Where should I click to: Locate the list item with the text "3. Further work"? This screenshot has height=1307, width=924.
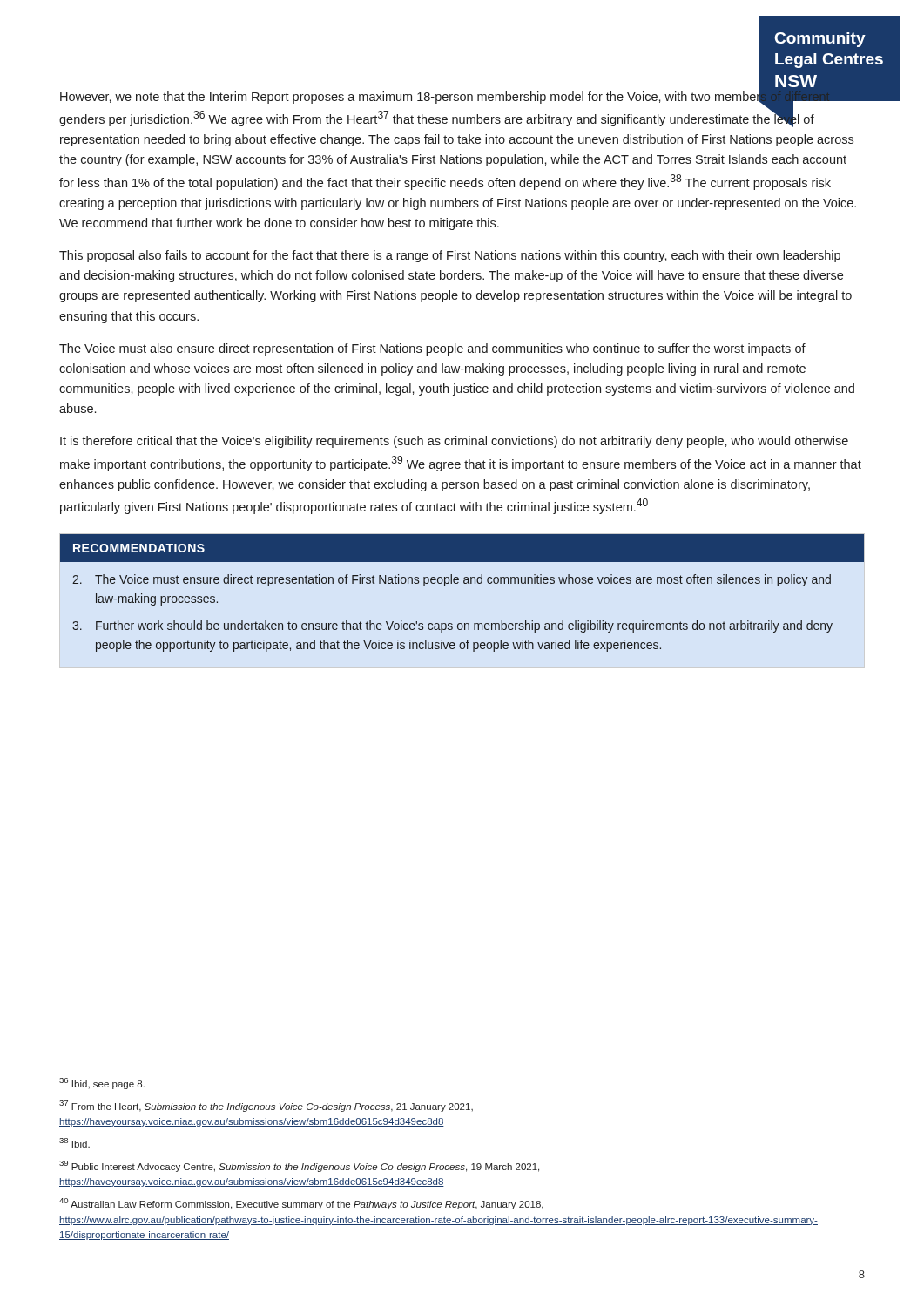click(462, 636)
